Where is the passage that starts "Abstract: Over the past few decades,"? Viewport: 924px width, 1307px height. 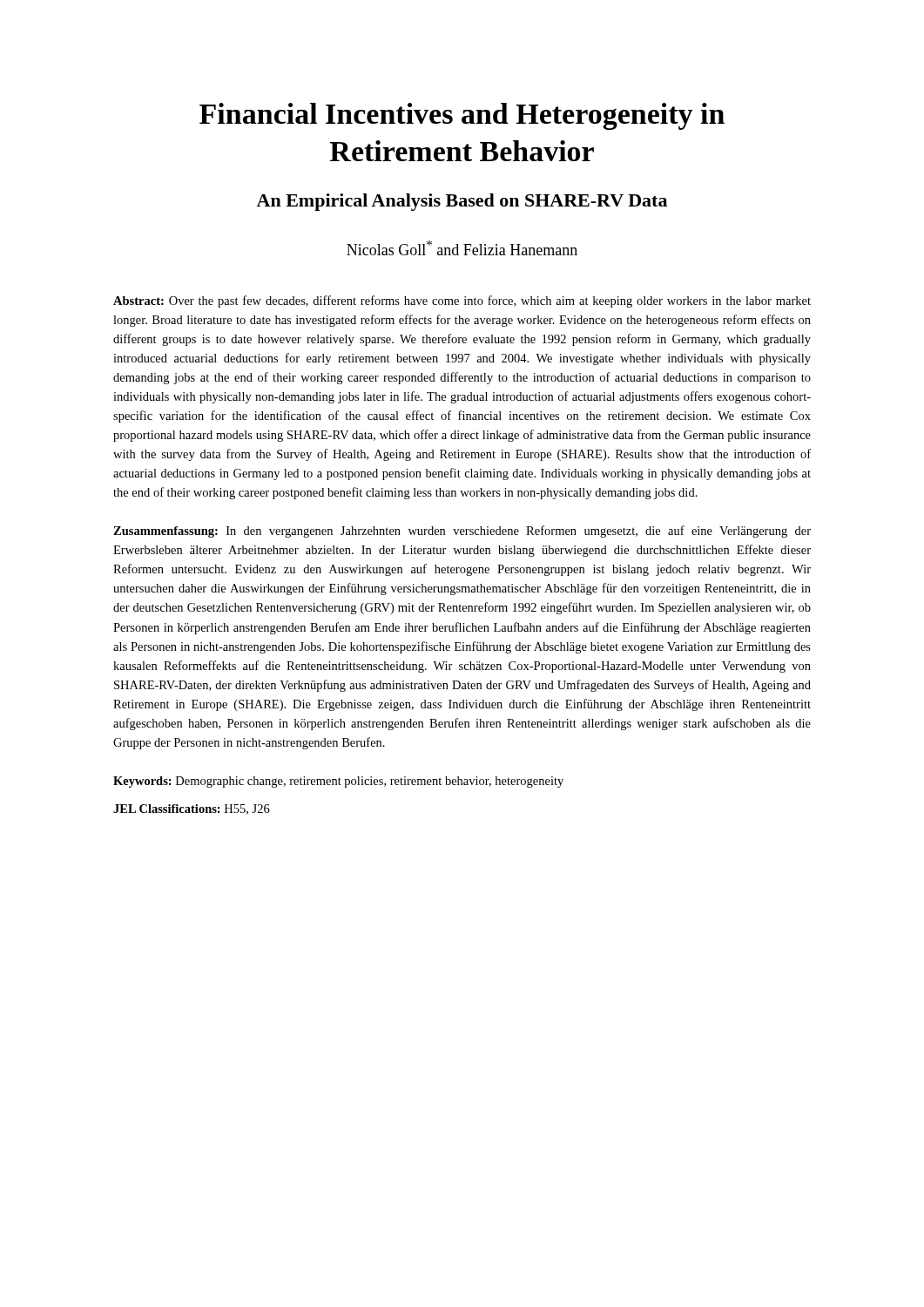(x=462, y=397)
